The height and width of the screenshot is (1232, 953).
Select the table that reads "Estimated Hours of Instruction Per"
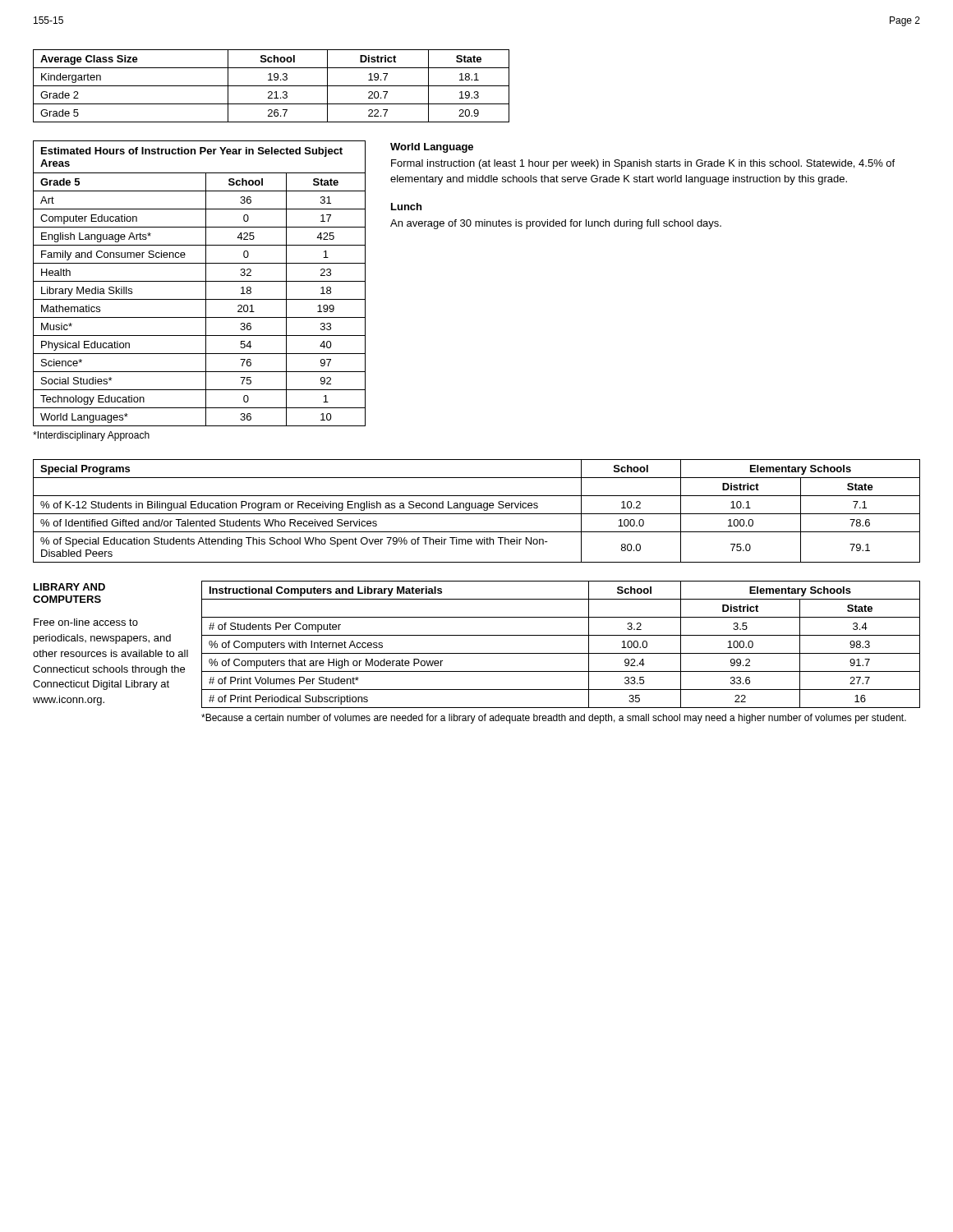tap(199, 283)
